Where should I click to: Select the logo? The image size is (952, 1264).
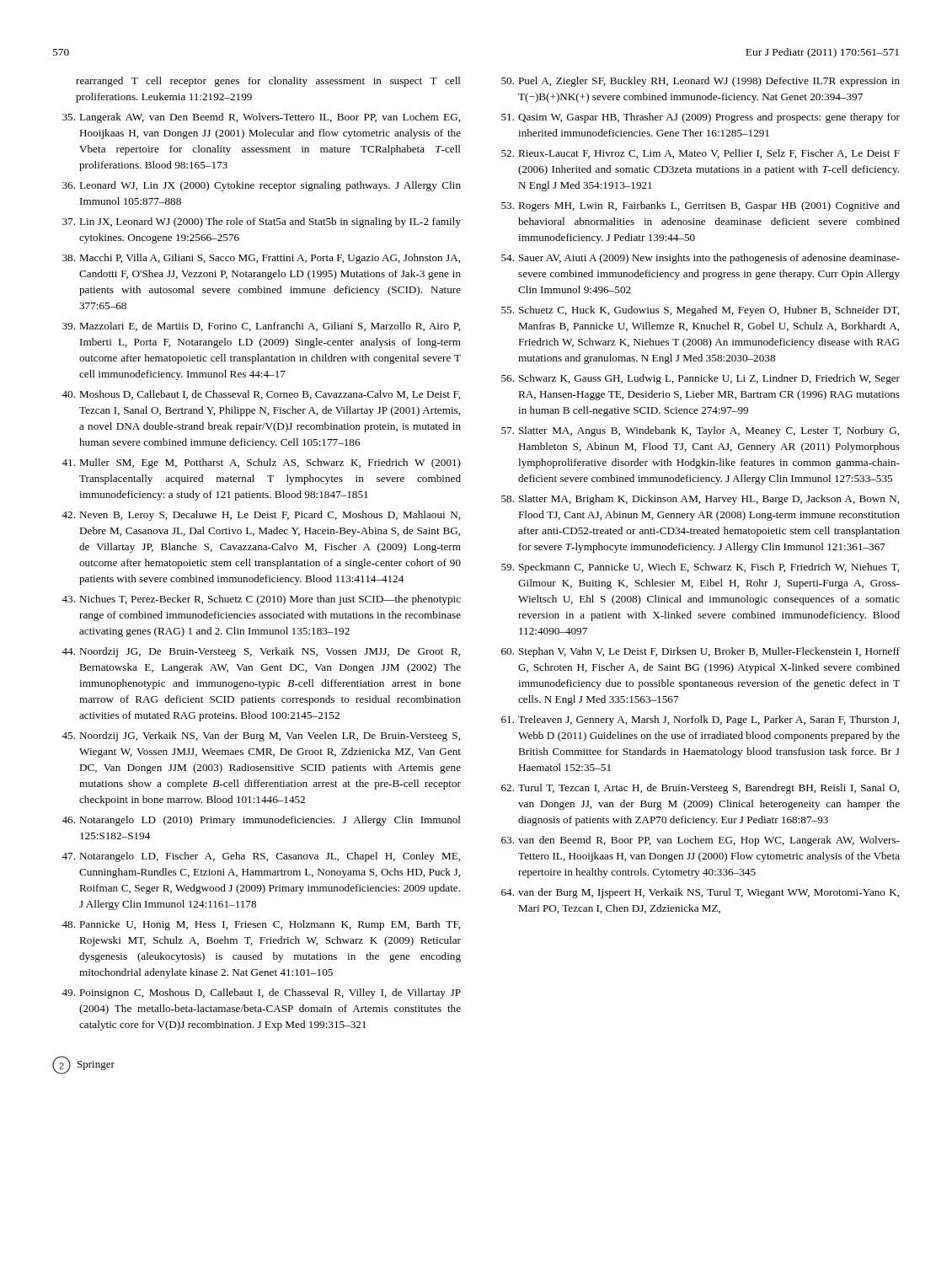click(x=257, y=1065)
